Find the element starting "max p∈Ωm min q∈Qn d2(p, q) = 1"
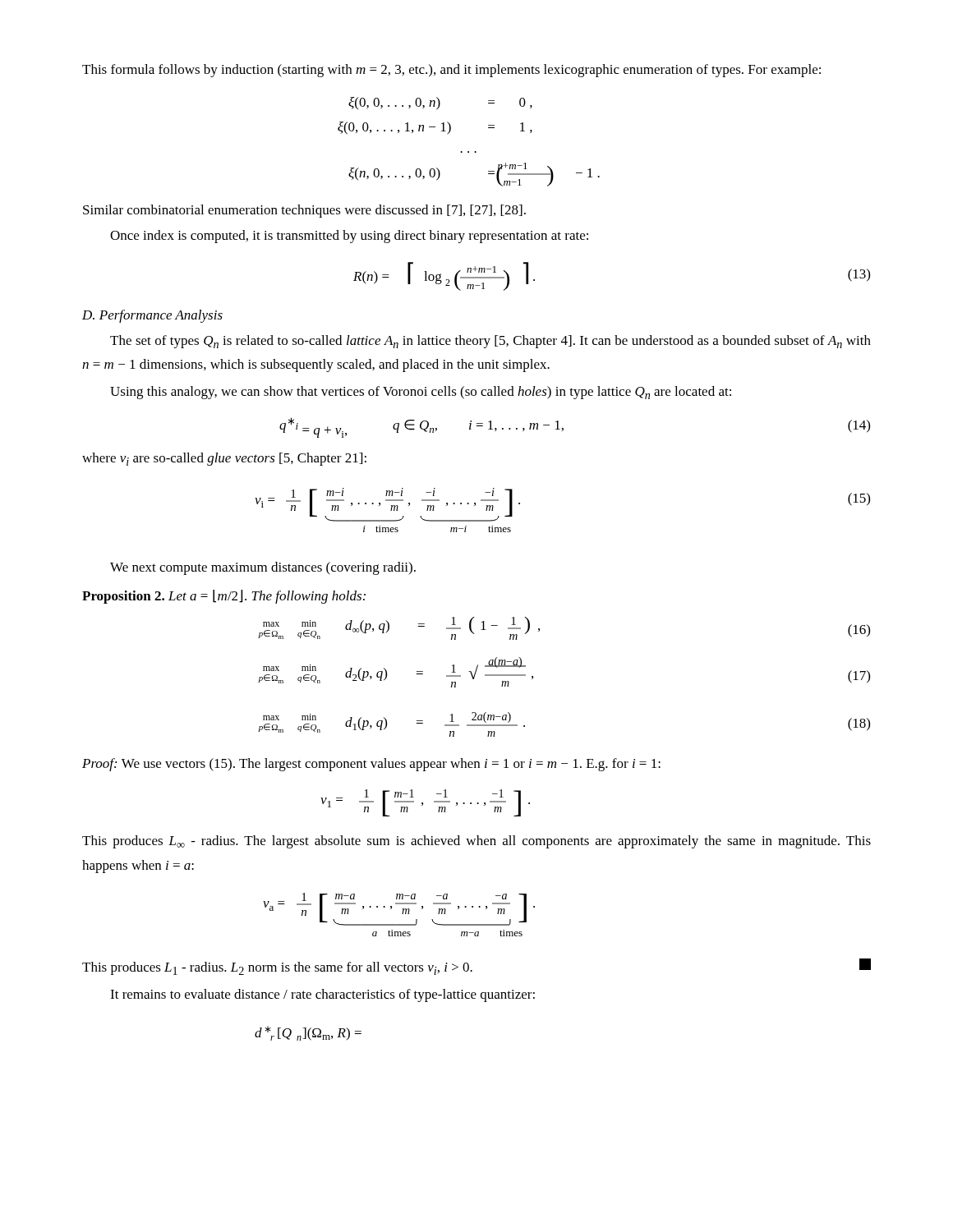The height and width of the screenshot is (1232, 953). pyautogui.click(x=386, y=672)
